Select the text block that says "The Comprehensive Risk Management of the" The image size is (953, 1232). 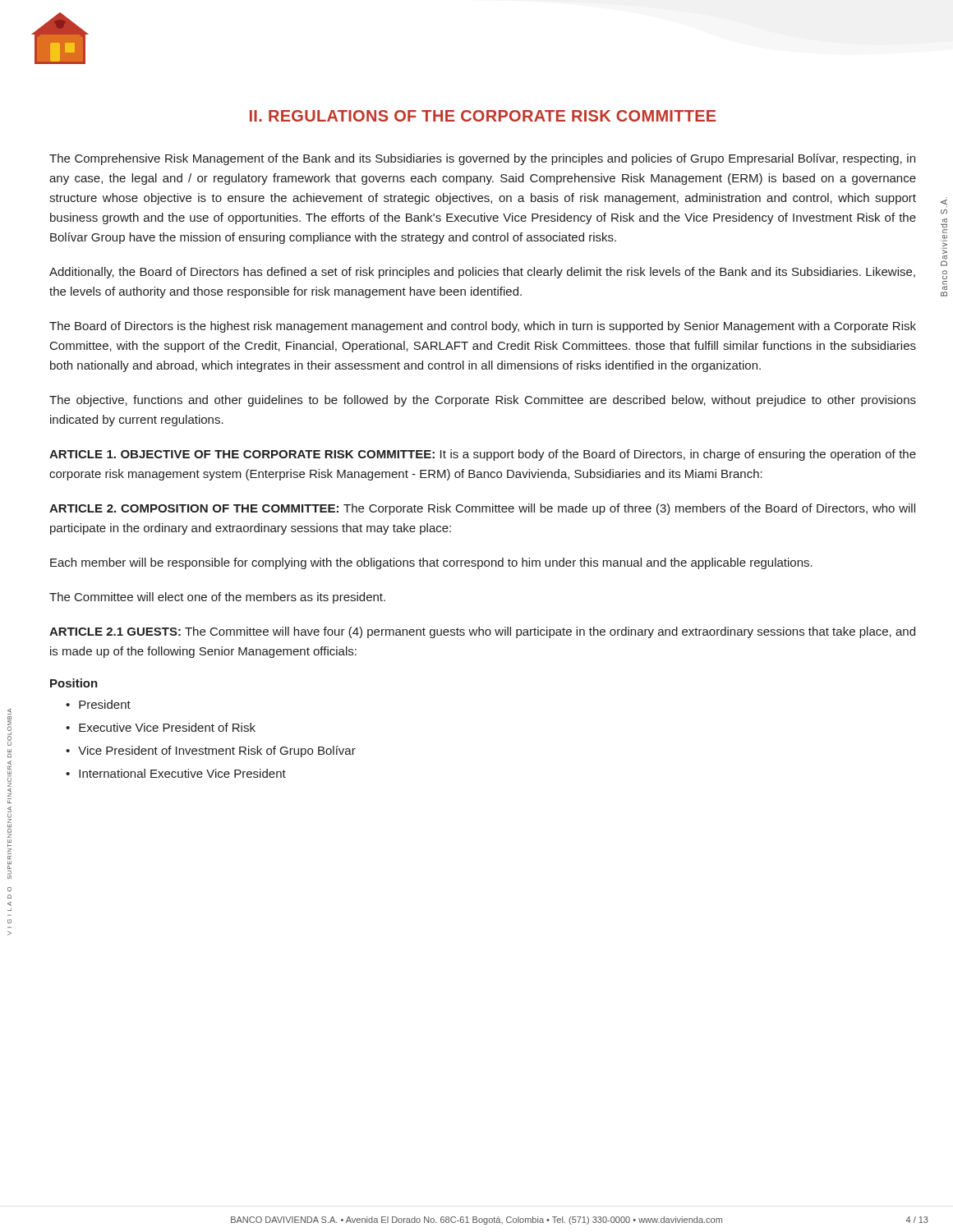(x=483, y=198)
